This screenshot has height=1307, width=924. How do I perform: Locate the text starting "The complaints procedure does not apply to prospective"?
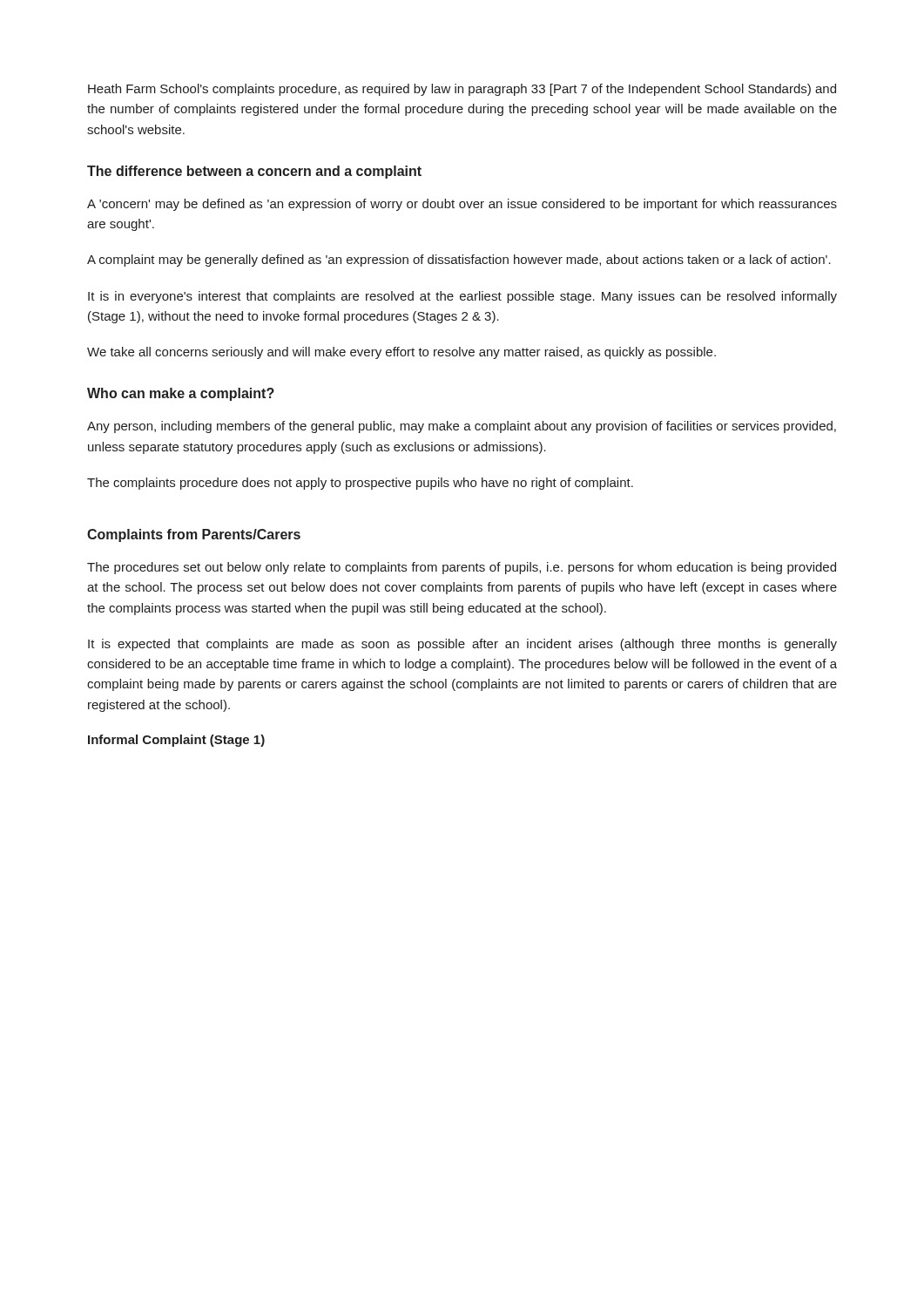[x=360, y=482]
